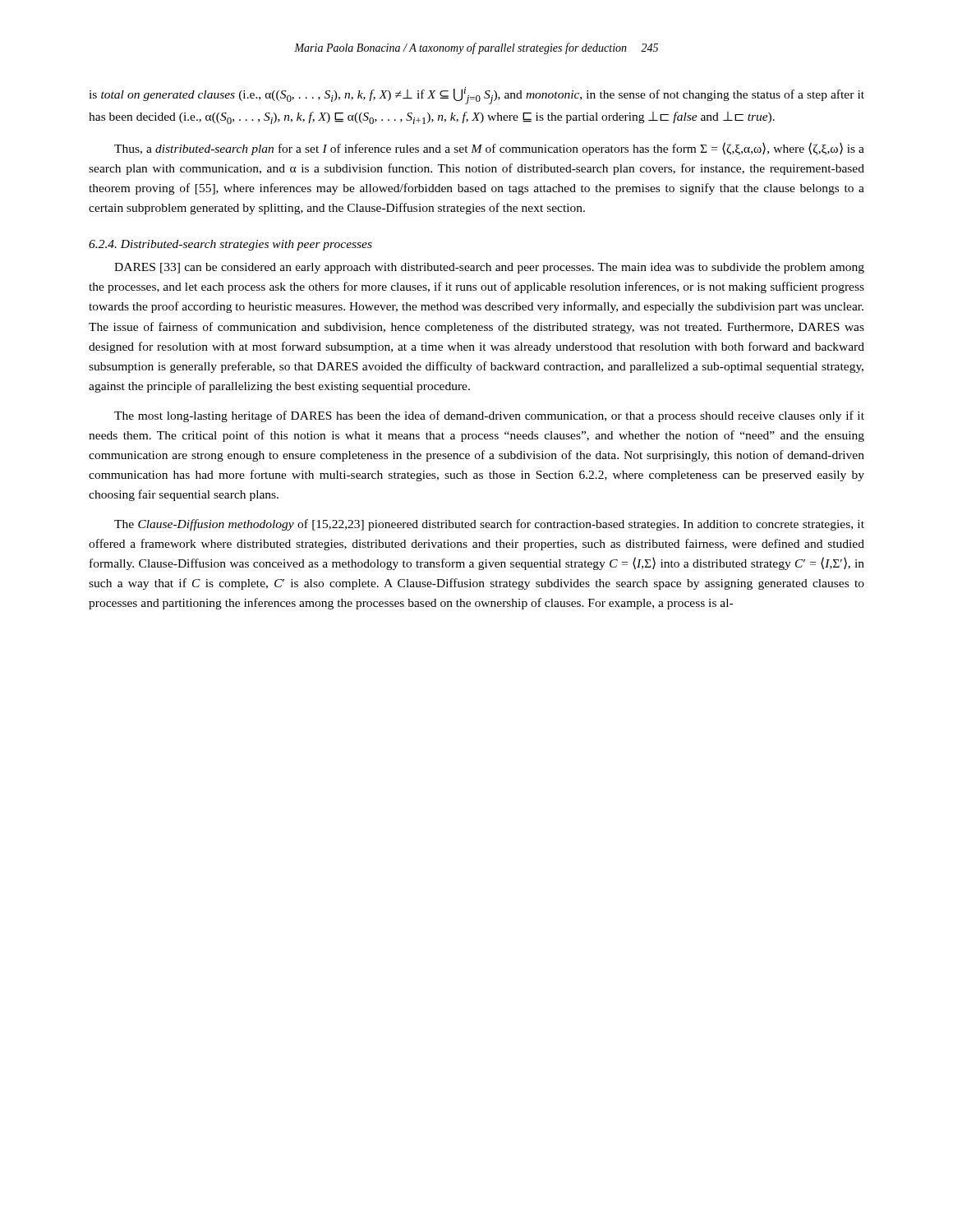Find the block on this page that starts "The most long-lasting"

click(476, 455)
